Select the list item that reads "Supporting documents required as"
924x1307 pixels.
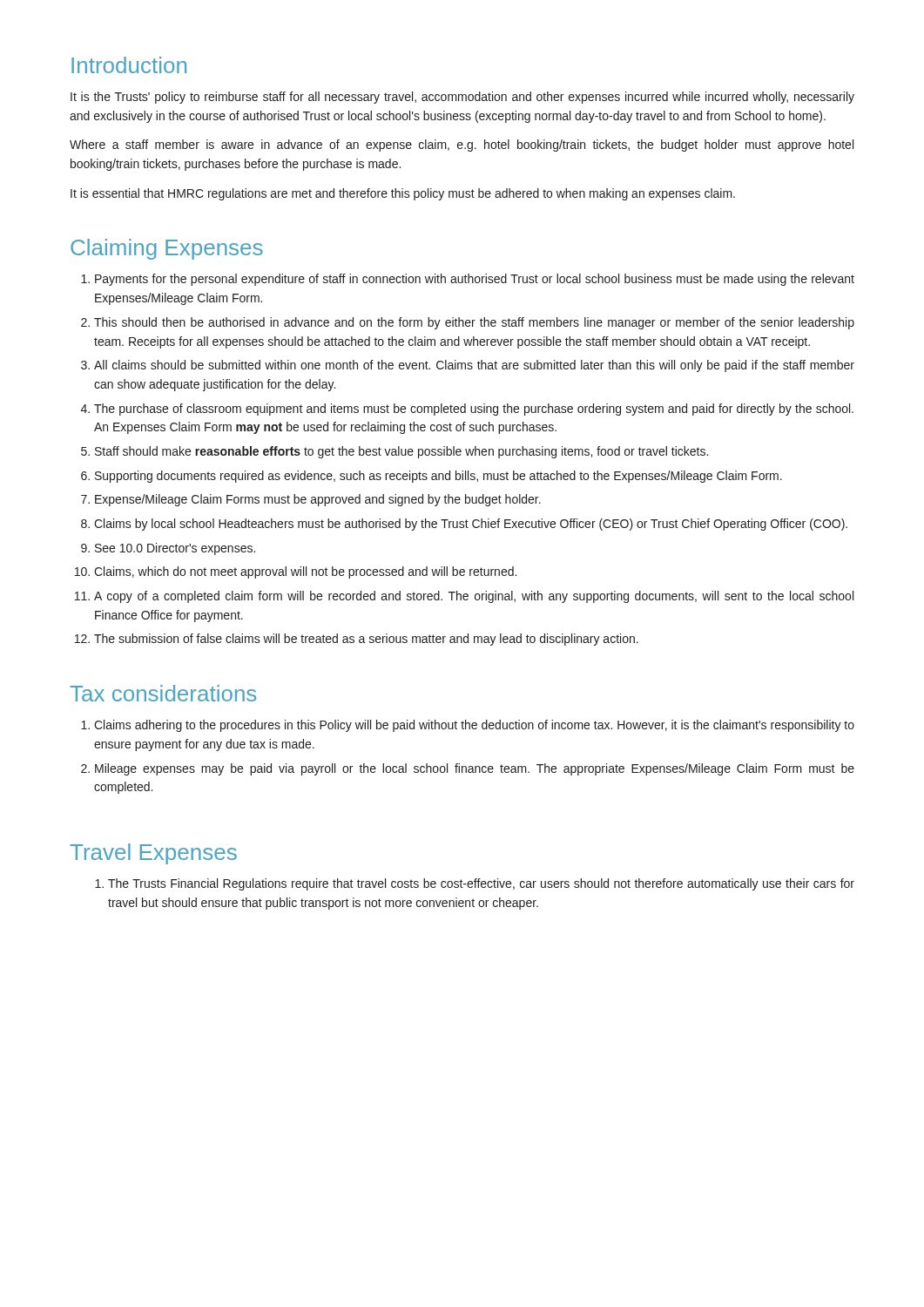click(x=438, y=475)
